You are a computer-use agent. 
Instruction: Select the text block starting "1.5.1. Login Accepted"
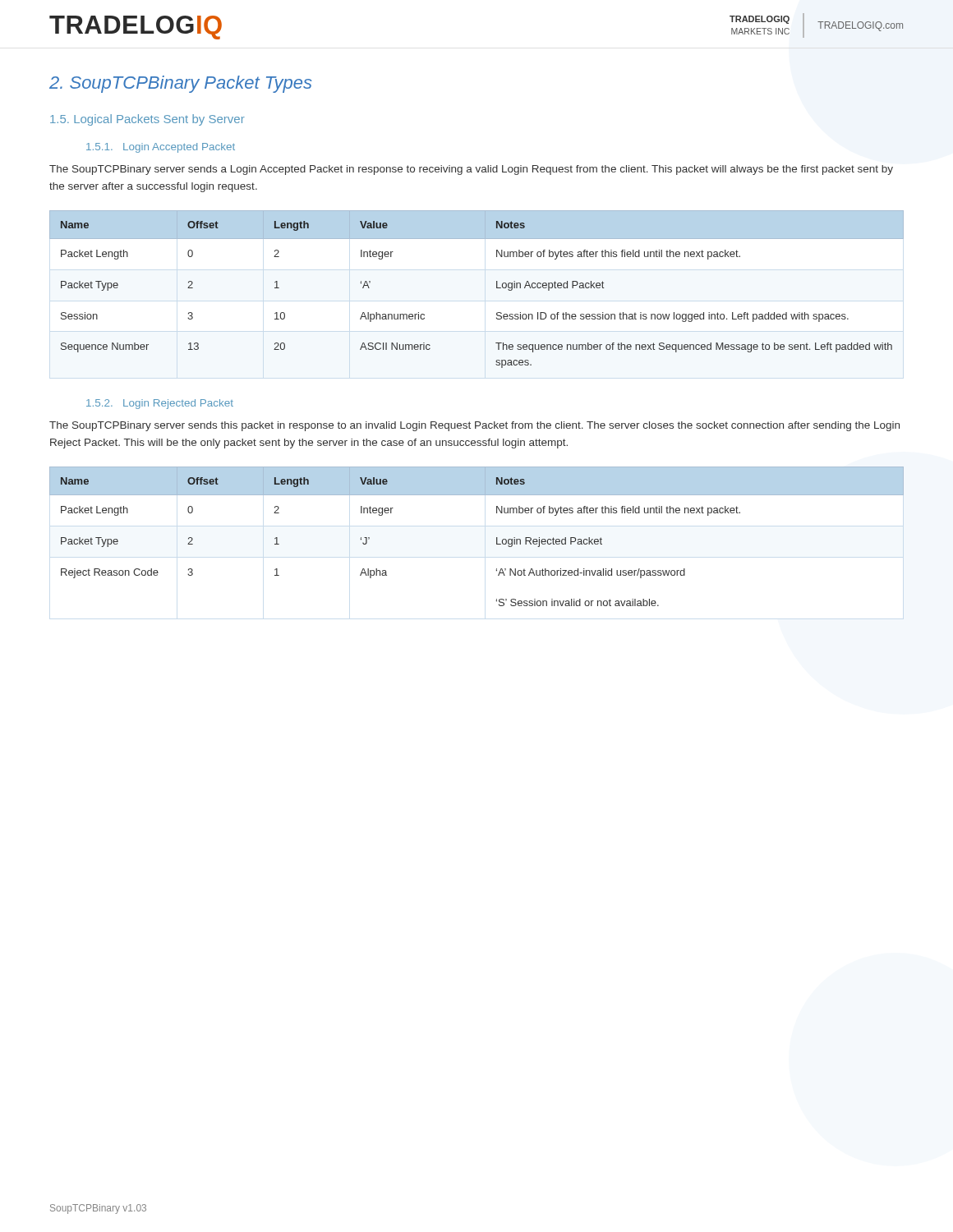(x=160, y=147)
